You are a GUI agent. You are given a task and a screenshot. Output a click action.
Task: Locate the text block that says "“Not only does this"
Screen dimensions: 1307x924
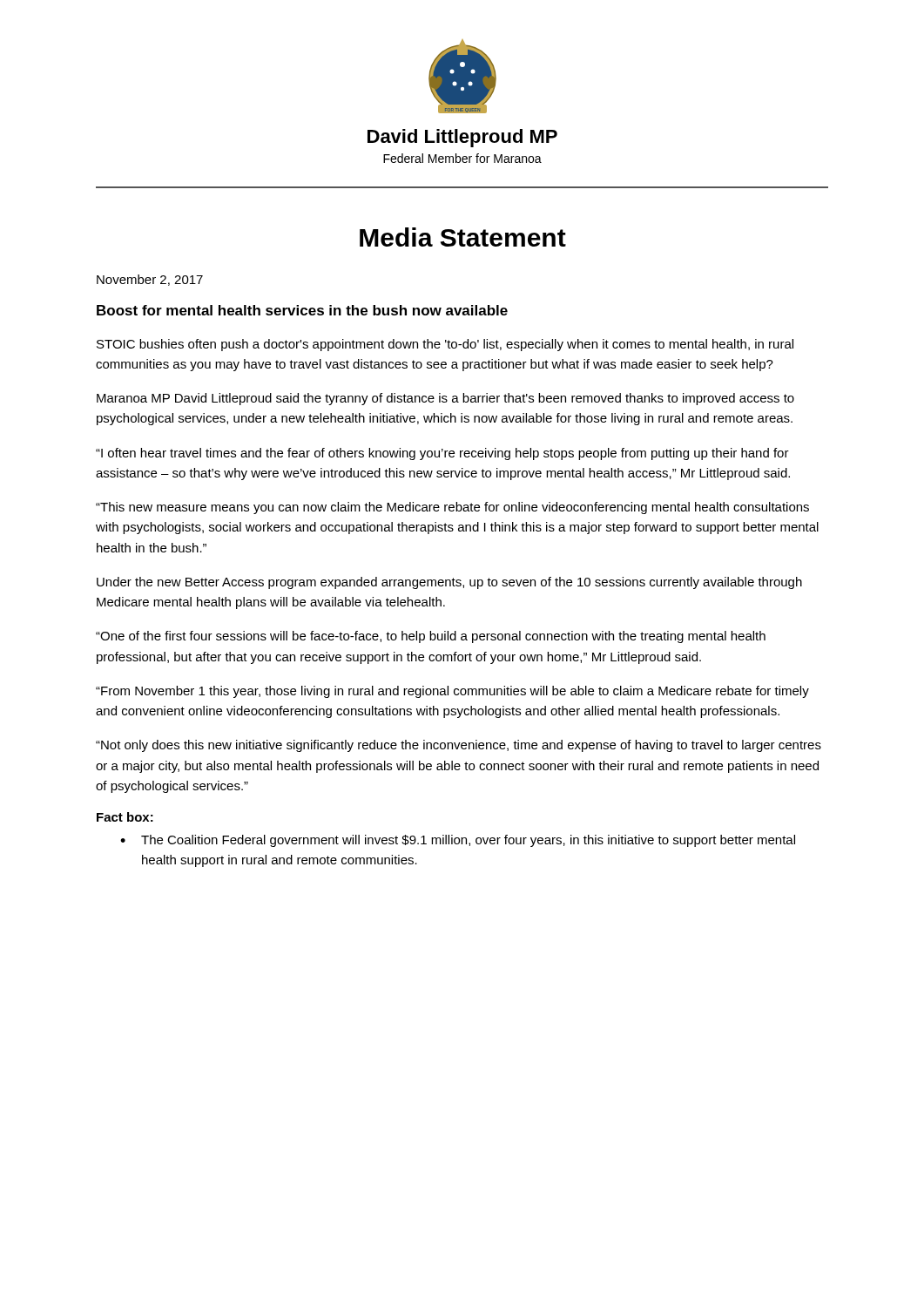coord(459,765)
